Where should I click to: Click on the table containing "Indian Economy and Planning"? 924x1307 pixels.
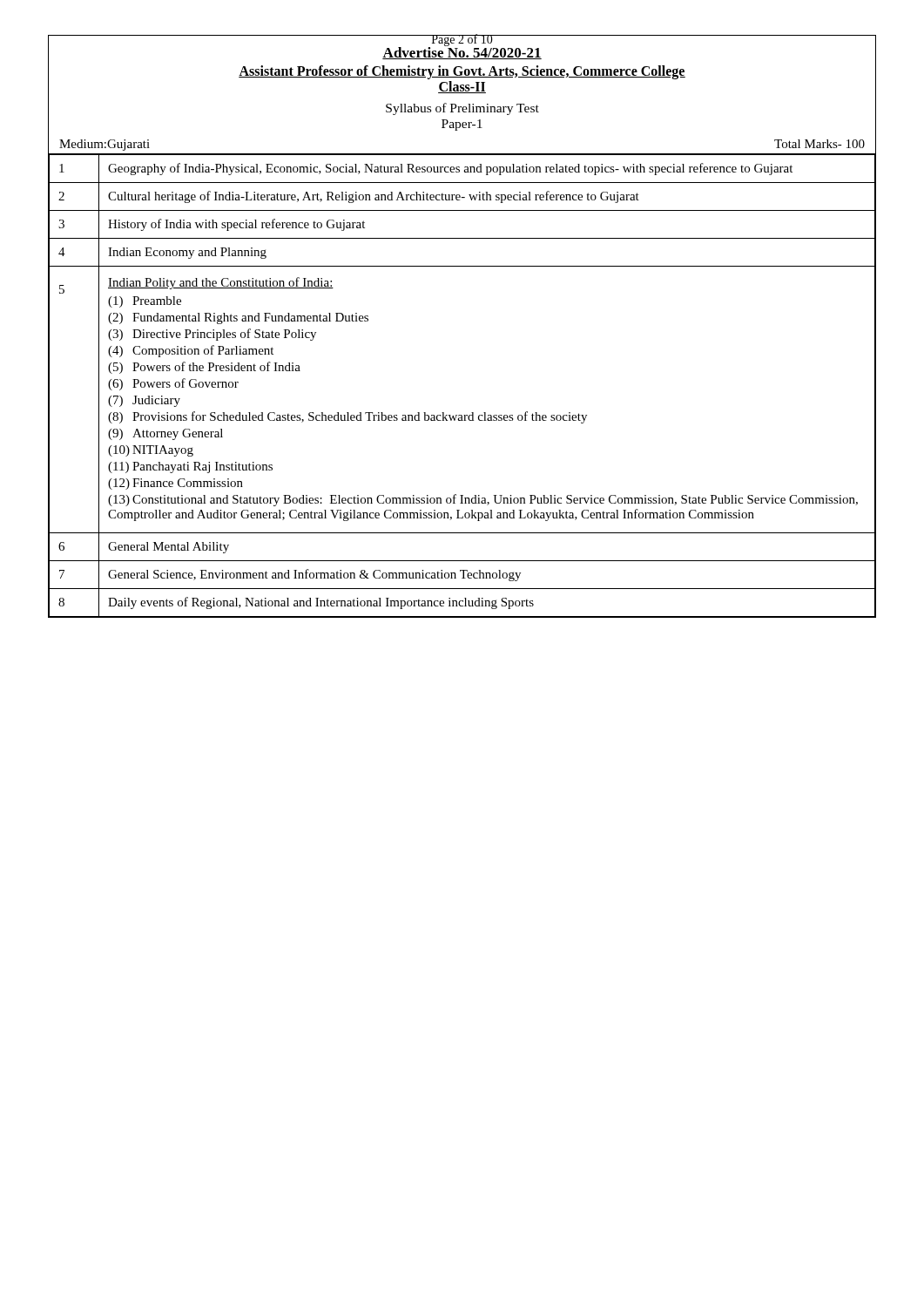coord(462,386)
